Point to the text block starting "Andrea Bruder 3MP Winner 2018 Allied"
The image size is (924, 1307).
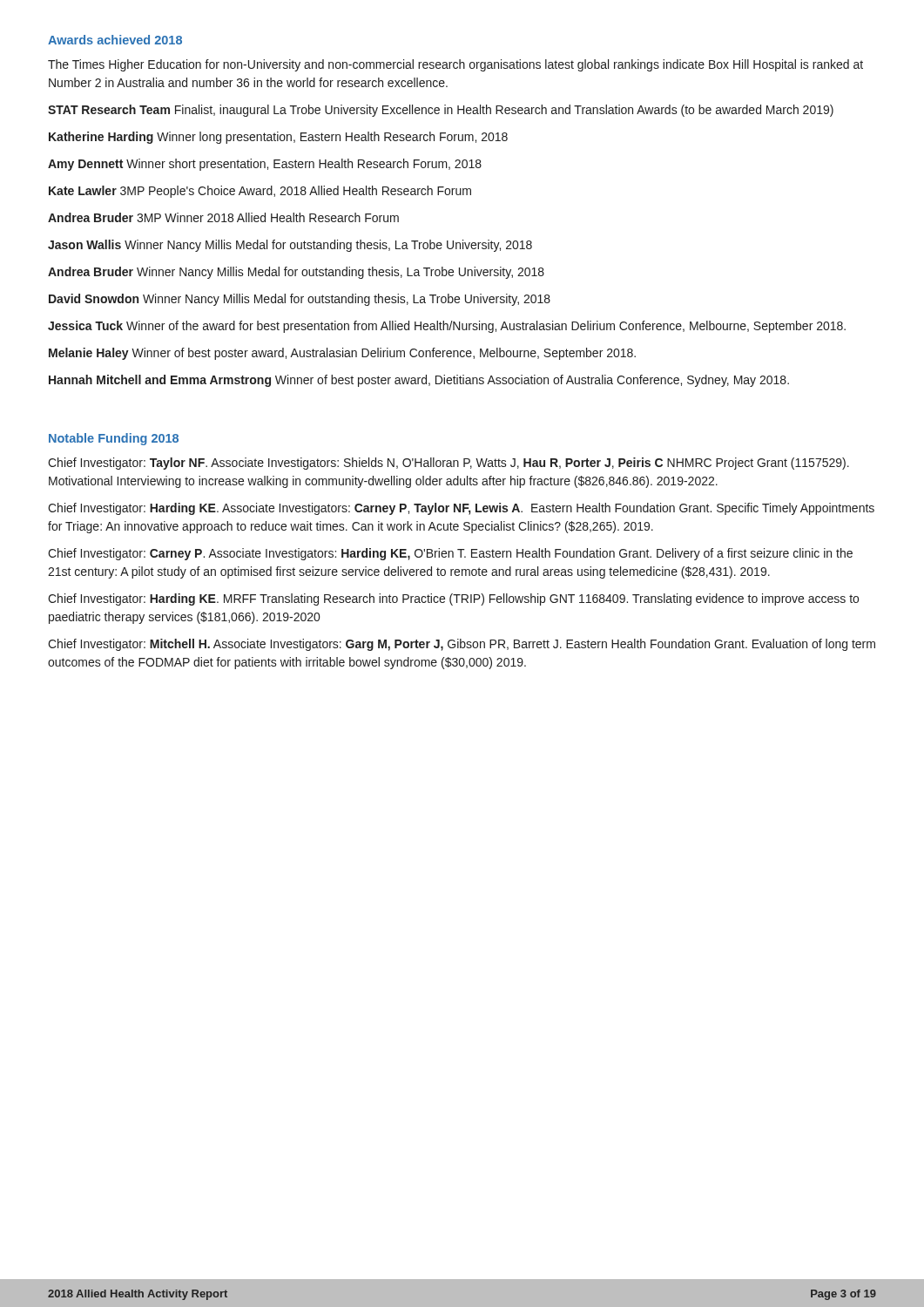(x=224, y=218)
